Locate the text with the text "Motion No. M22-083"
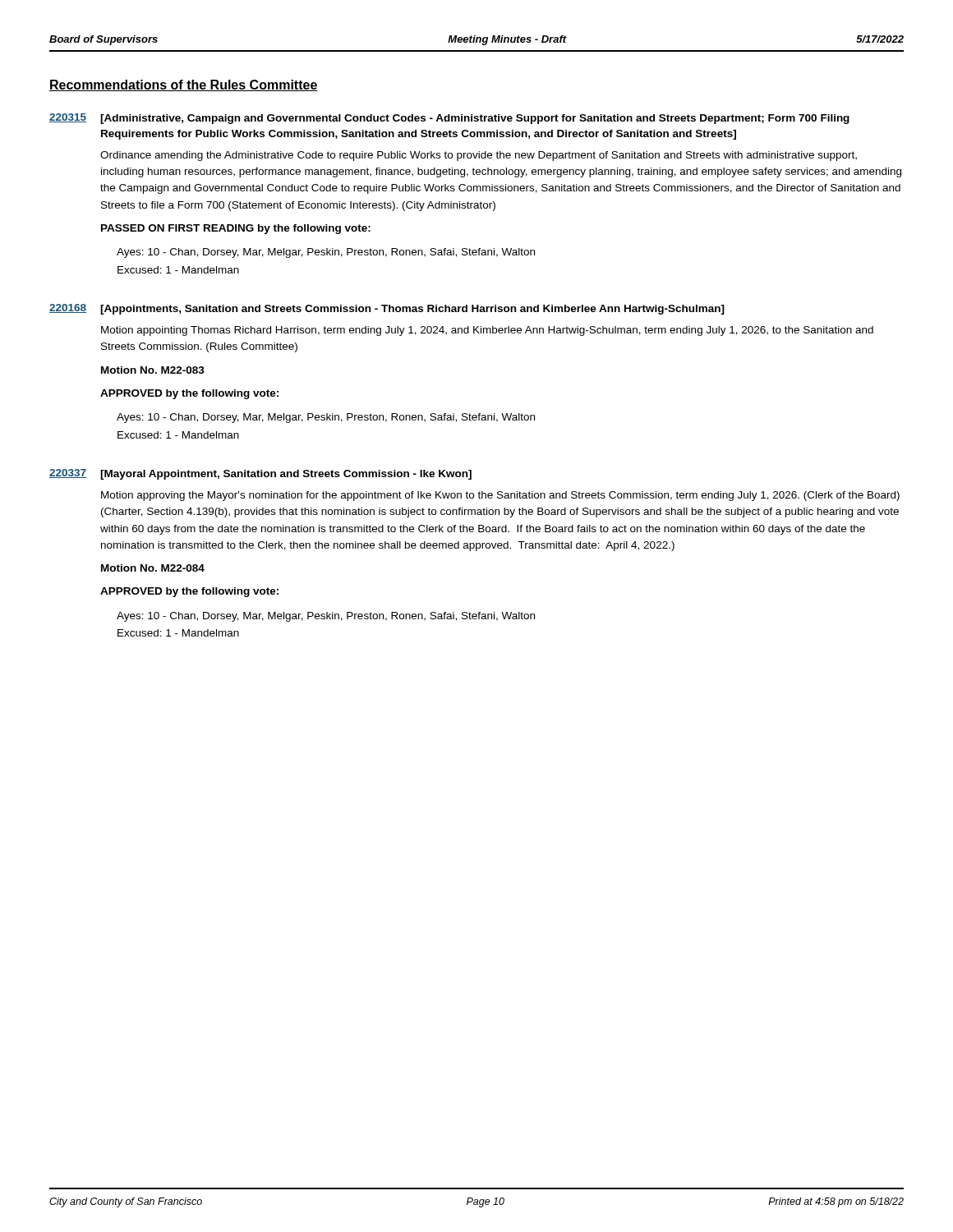This screenshot has width=953, height=1232. [152, 370]
